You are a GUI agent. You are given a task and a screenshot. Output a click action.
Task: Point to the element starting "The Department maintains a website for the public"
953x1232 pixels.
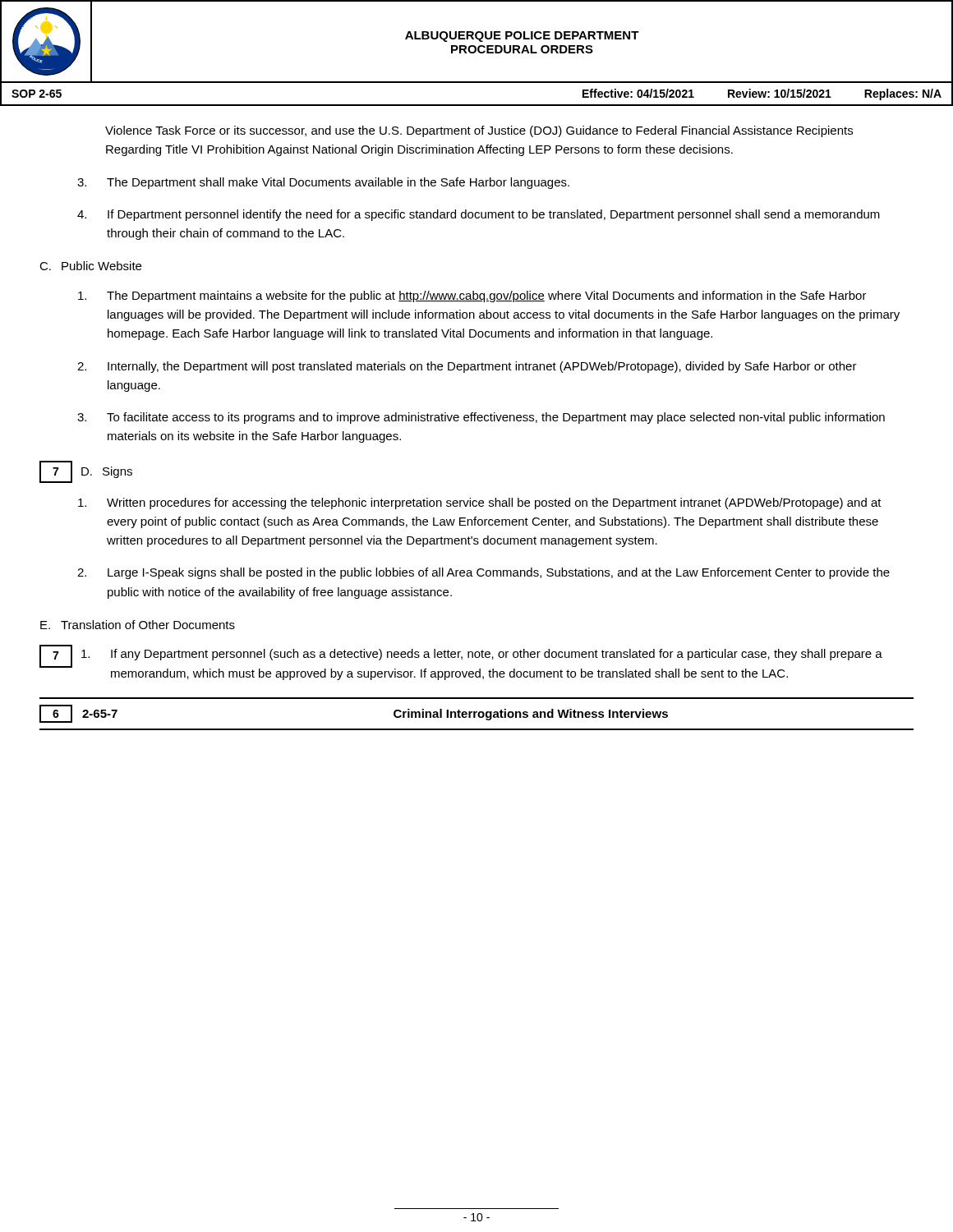click(495, 314)
